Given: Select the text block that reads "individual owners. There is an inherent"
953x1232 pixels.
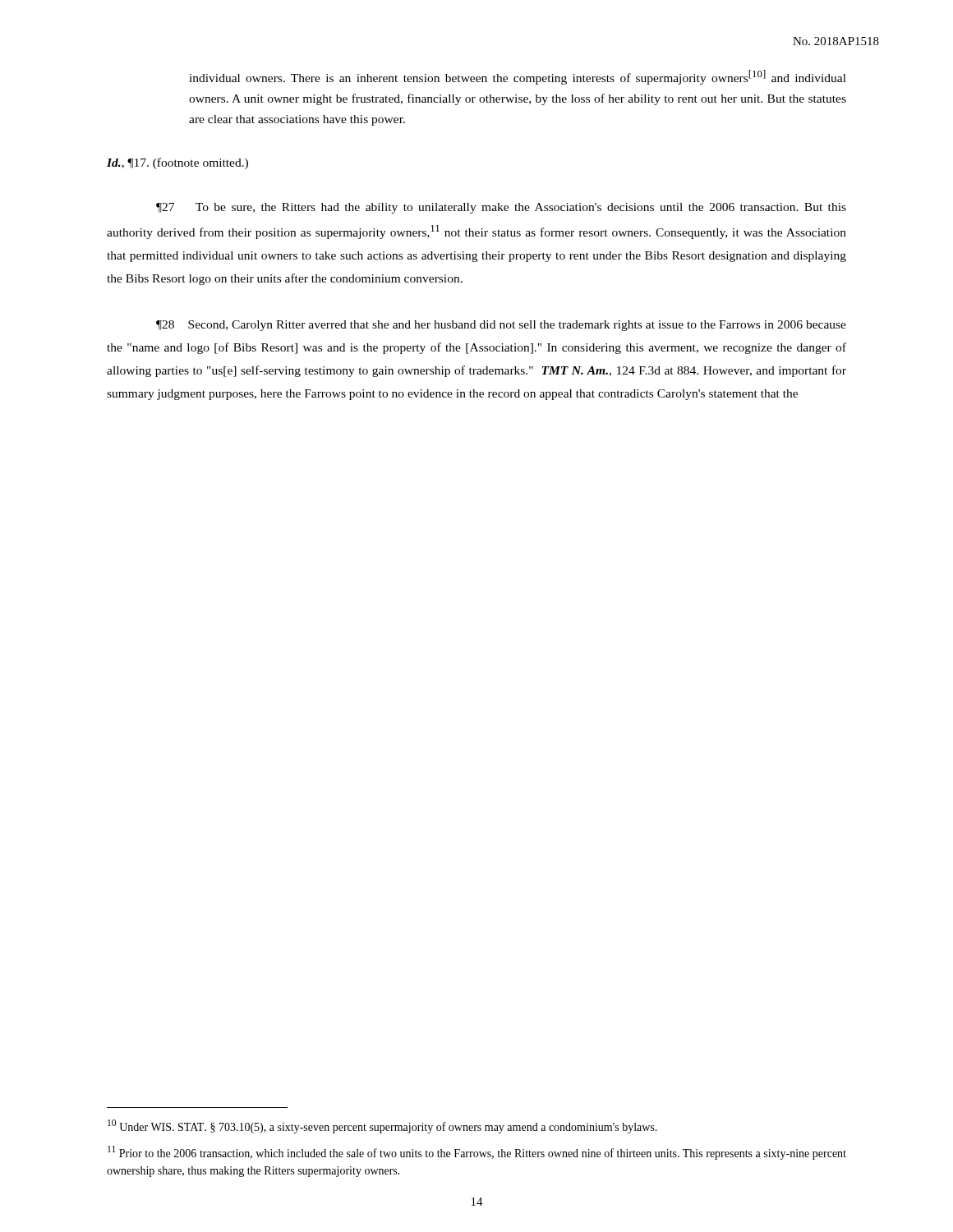Looking at the screenshot, I should 518,96.
